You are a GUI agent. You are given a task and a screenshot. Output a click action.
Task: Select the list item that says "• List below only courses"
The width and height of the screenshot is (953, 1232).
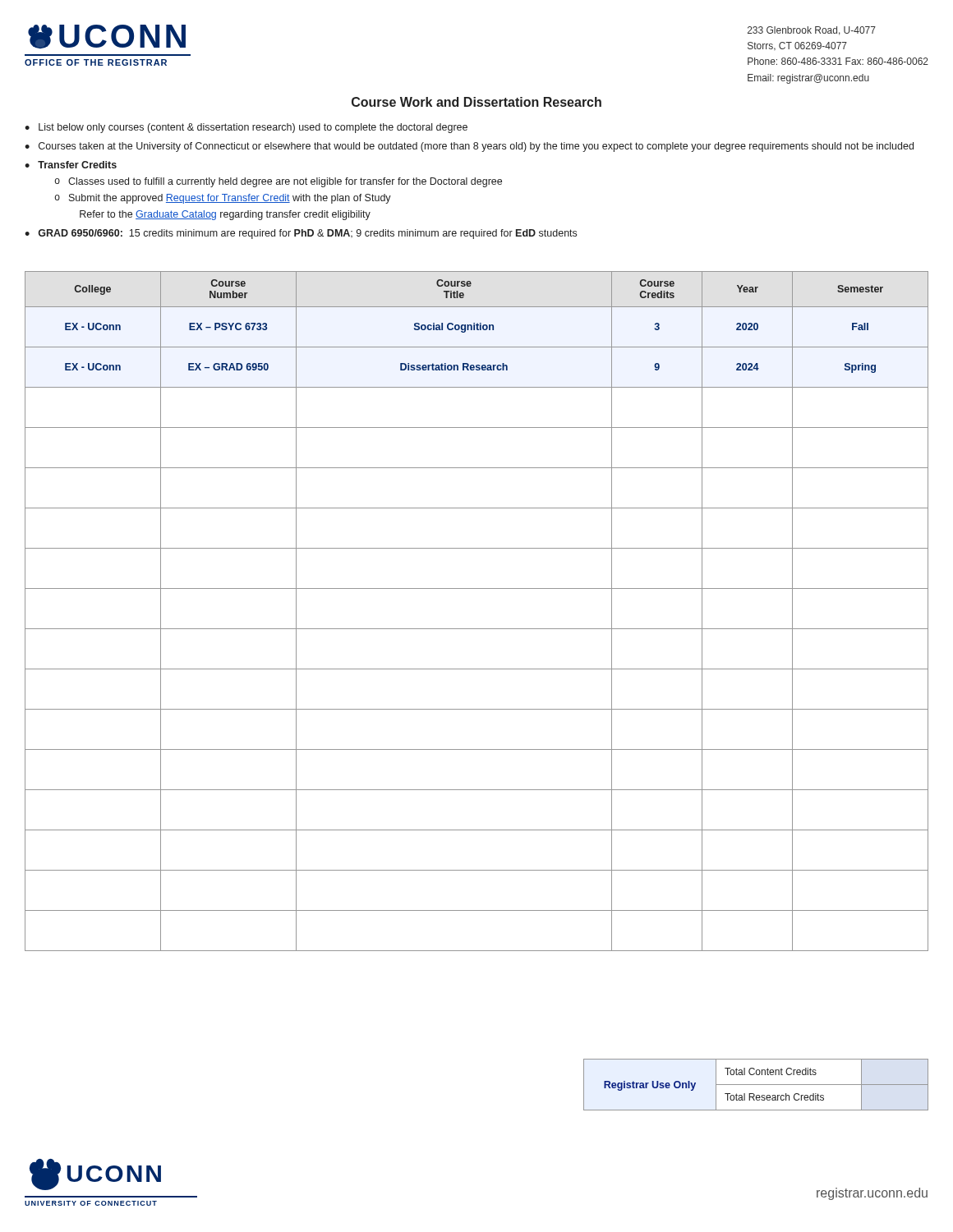(476, 128)
